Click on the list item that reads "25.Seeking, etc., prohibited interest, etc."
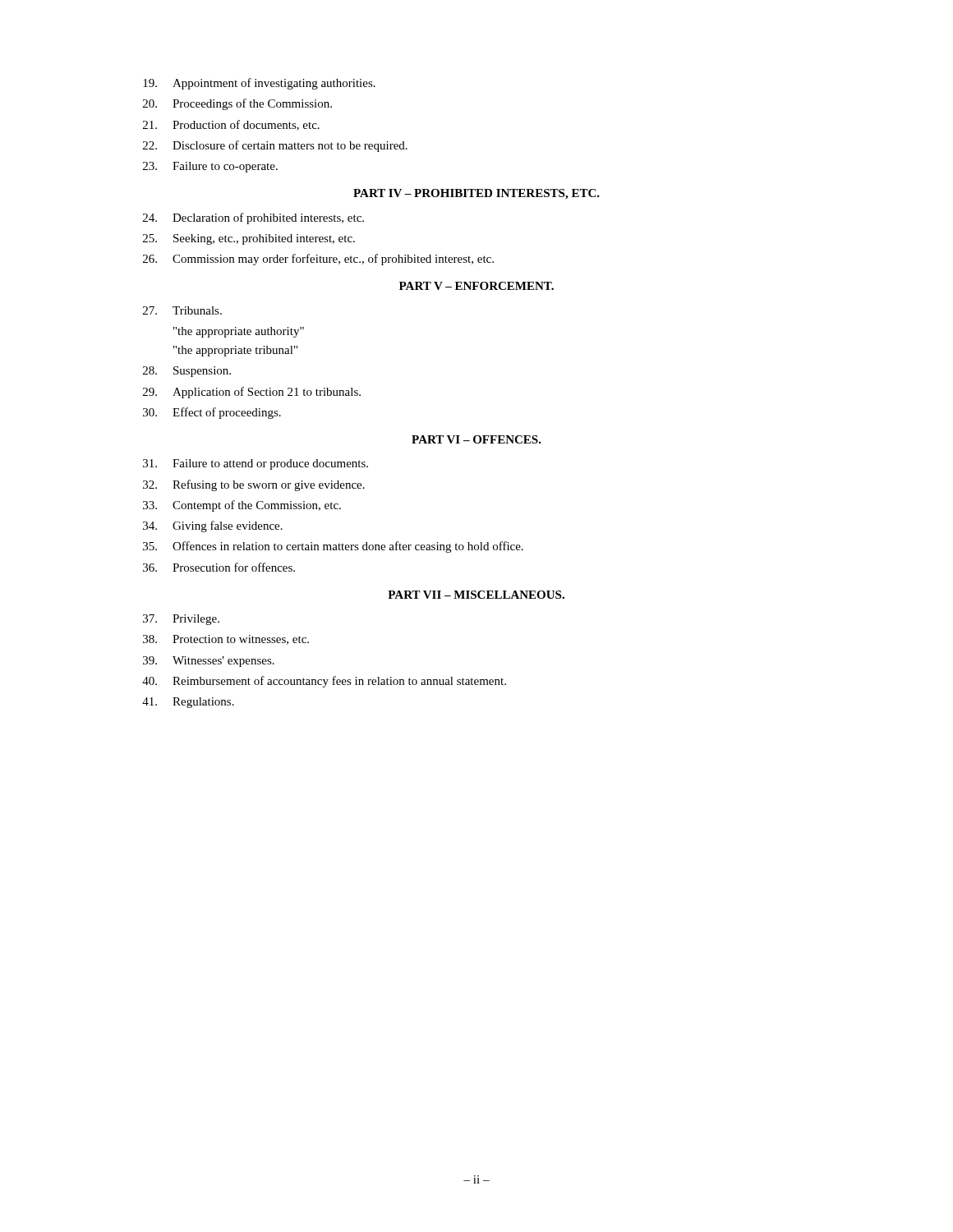Viewport: 953px width, 1232px height. click(x=249, y=239)
